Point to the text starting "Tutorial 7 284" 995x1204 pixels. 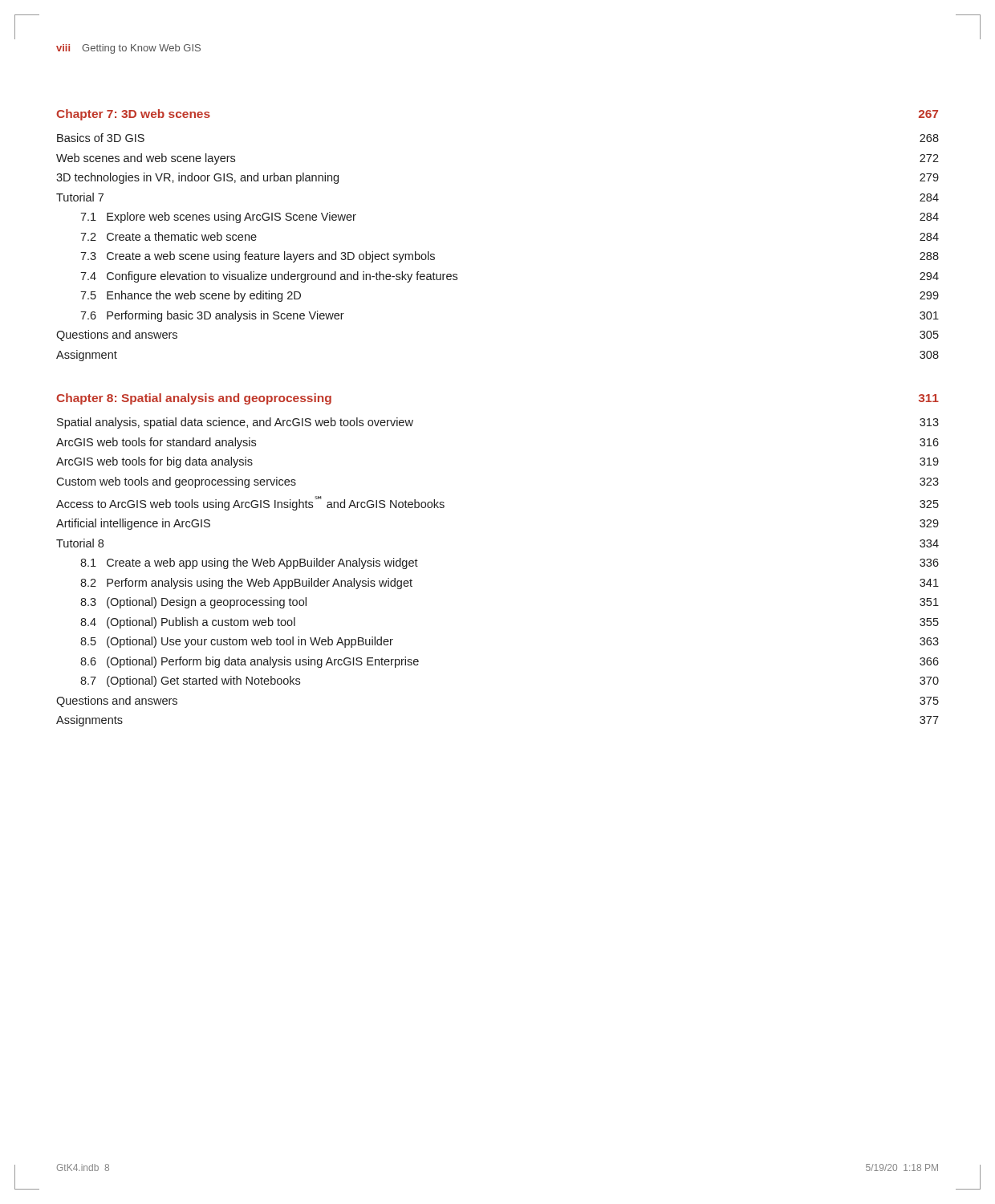pos(81,197)
